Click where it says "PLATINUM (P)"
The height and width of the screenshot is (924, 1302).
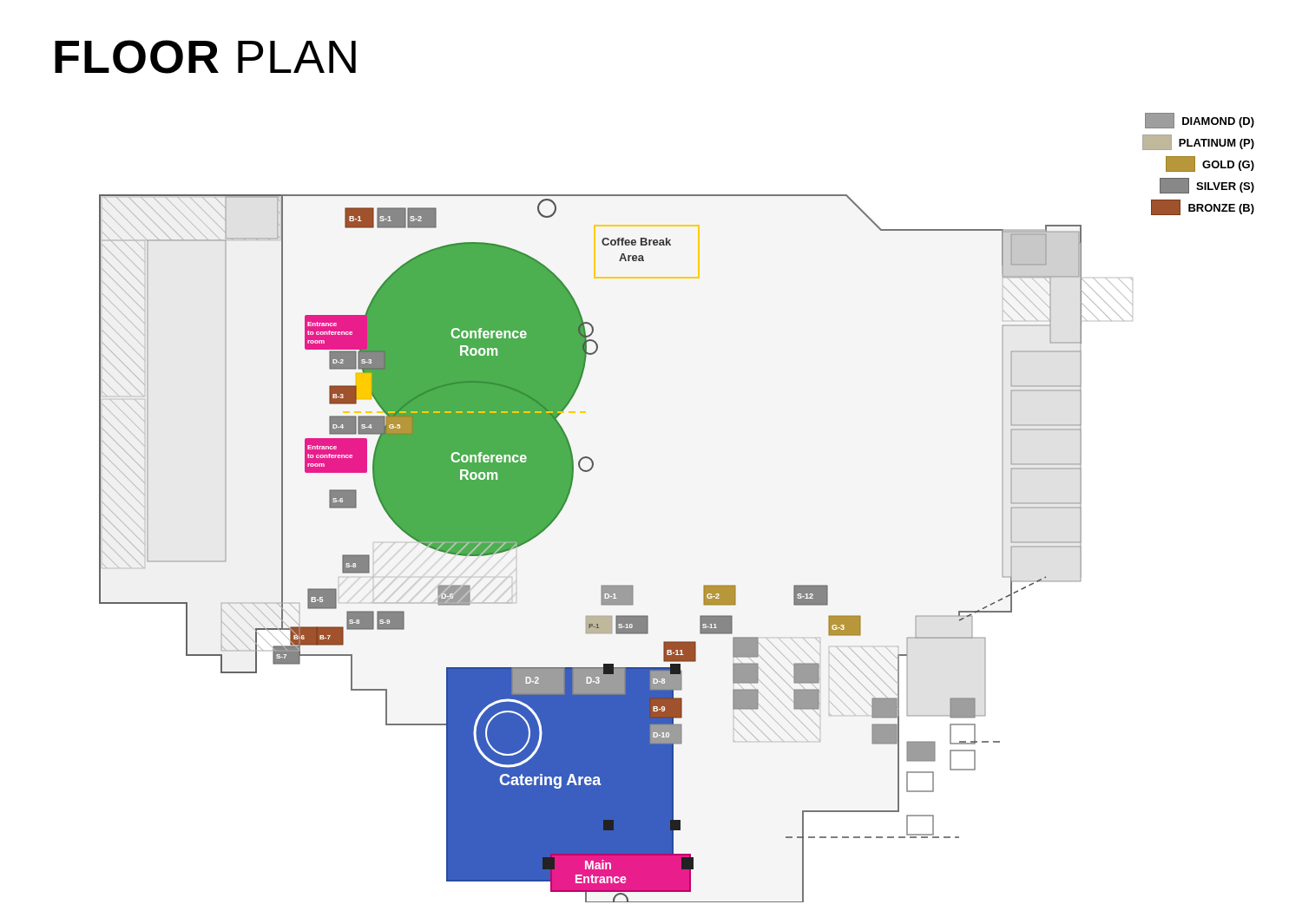(1198, 142)
